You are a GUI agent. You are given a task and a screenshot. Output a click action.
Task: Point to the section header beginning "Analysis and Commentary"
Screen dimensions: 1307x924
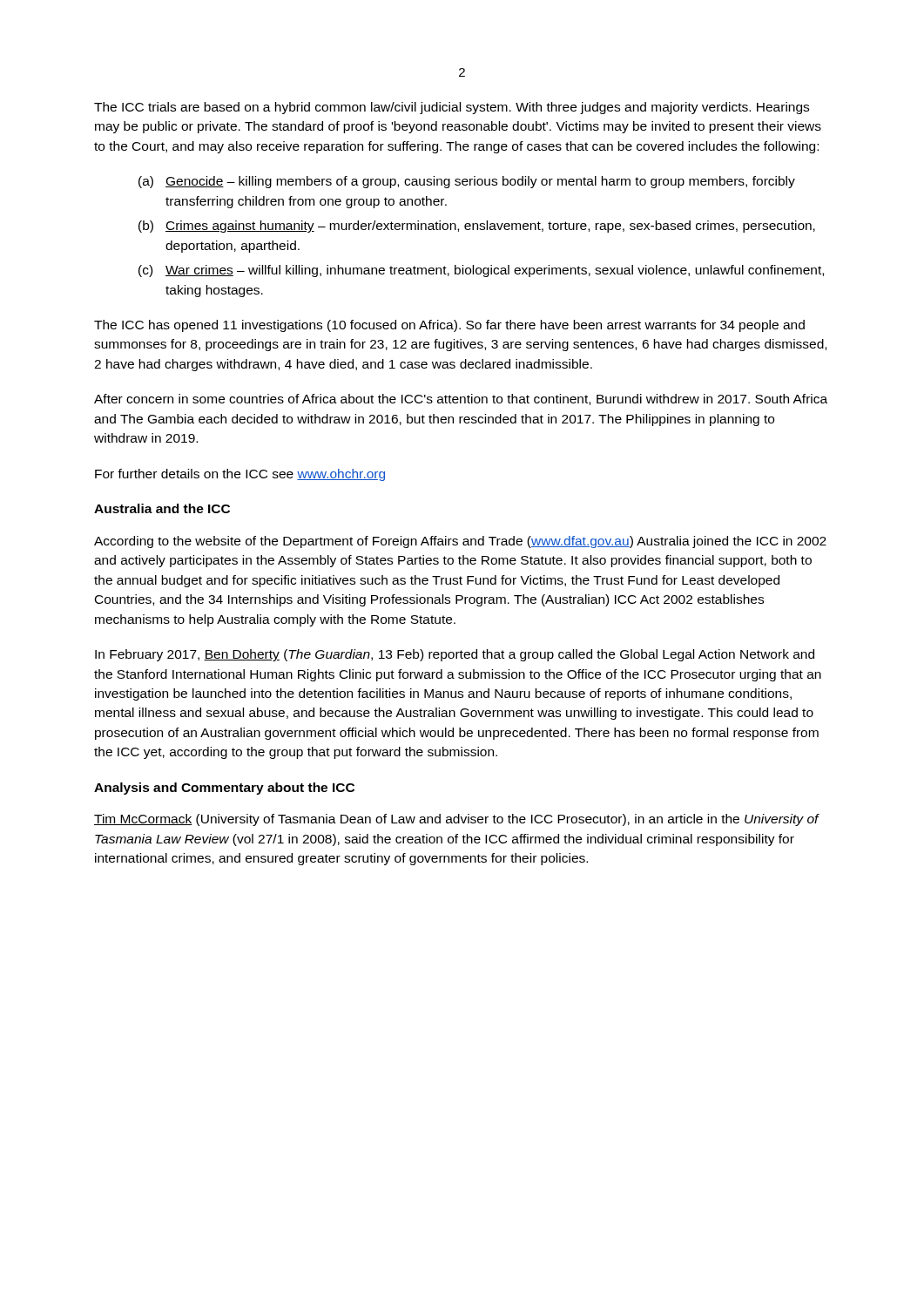click(x=225, y=787)
